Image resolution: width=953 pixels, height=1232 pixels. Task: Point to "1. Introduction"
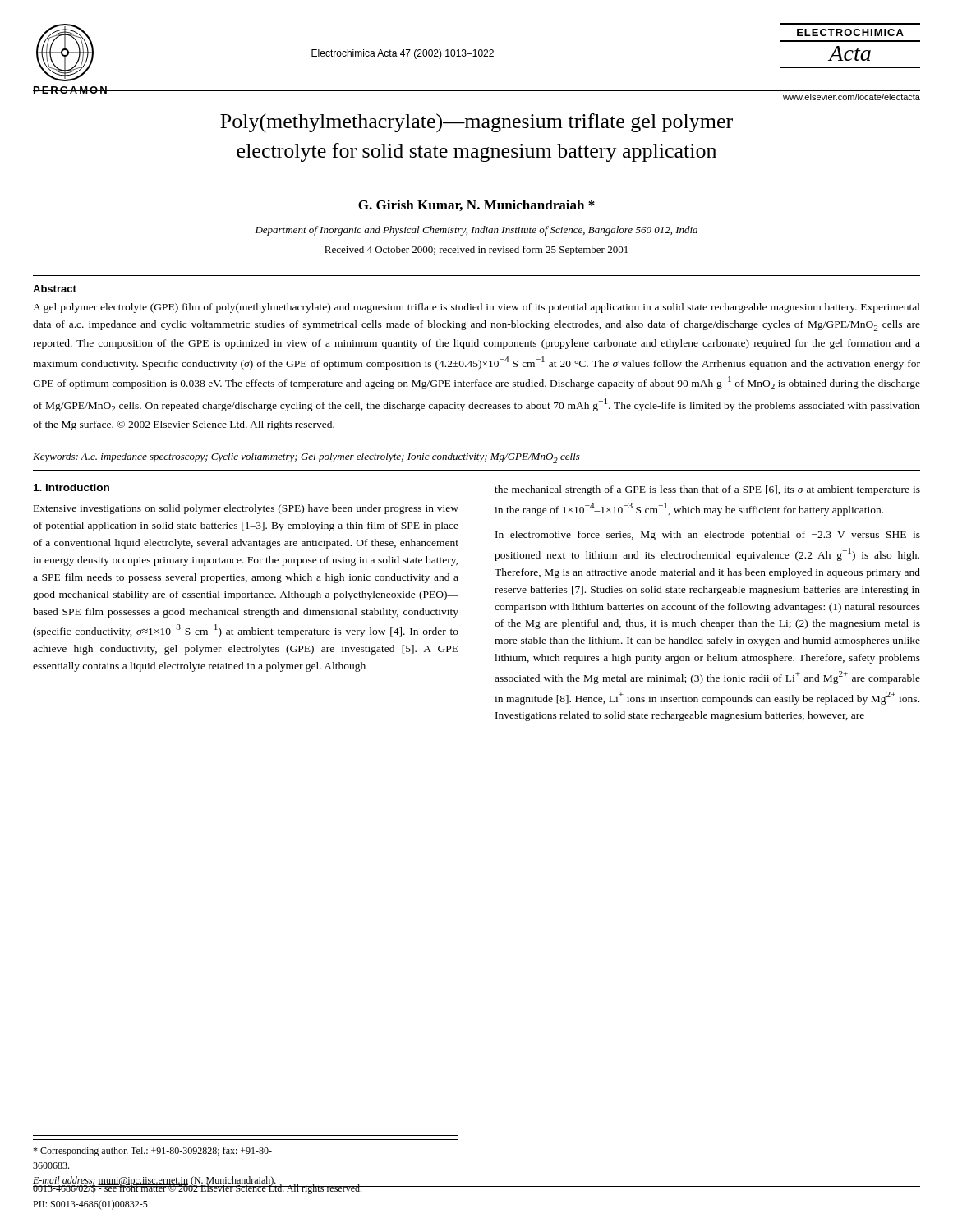71,488
